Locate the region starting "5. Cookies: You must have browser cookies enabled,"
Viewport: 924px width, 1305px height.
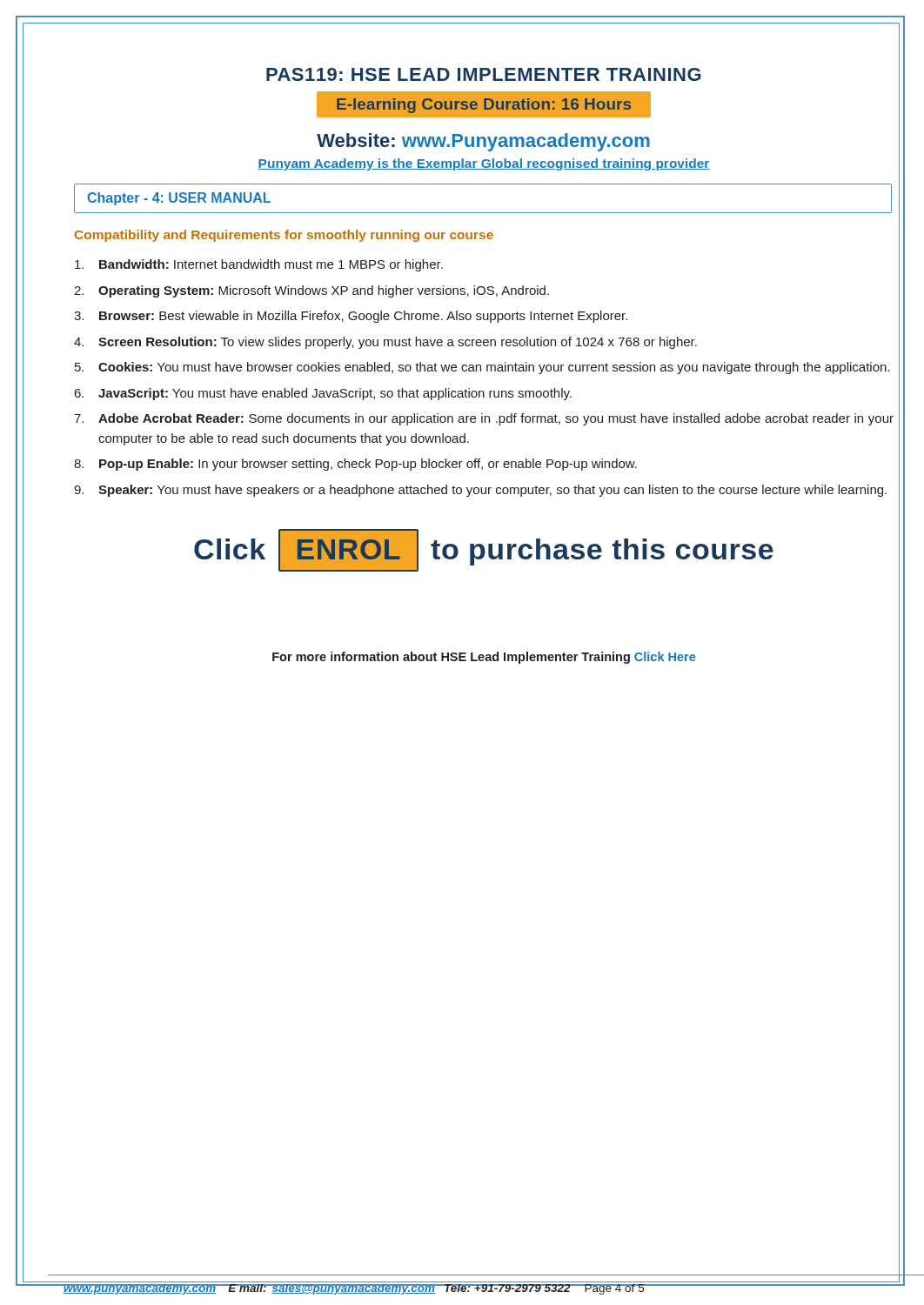[484, 367]
